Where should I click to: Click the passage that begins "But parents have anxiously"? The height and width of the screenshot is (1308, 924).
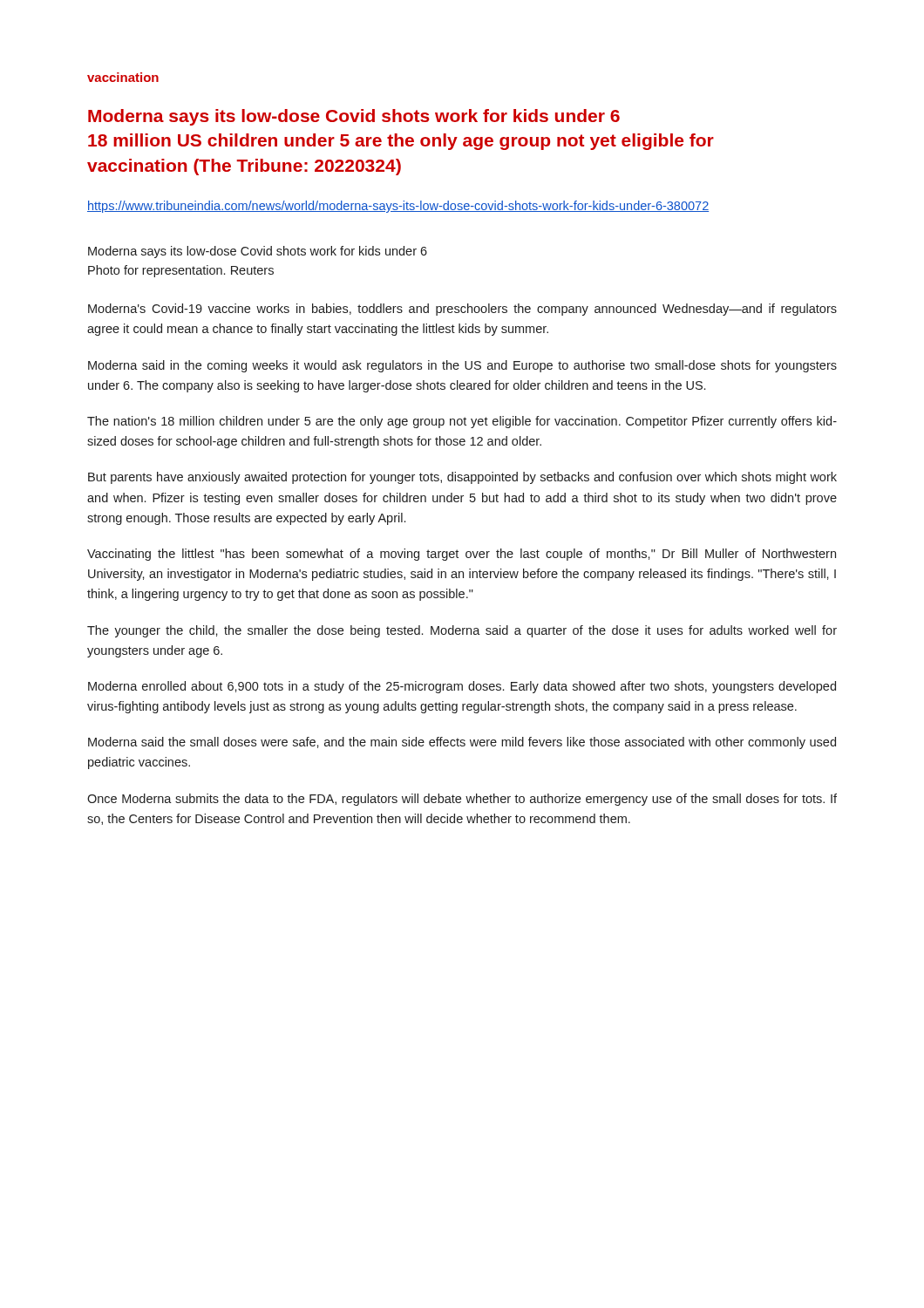[462, 498]
